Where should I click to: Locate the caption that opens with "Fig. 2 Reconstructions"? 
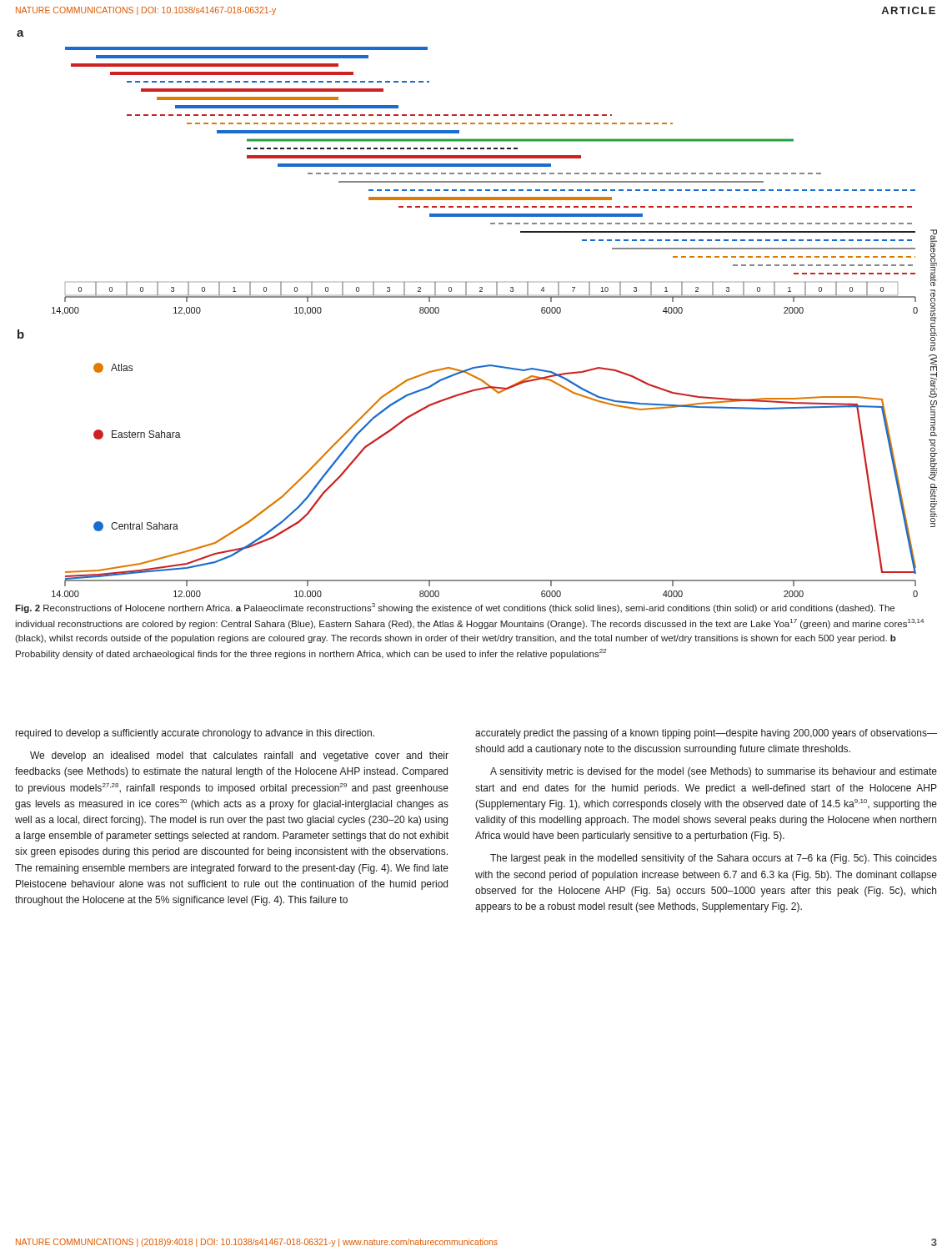476,631
